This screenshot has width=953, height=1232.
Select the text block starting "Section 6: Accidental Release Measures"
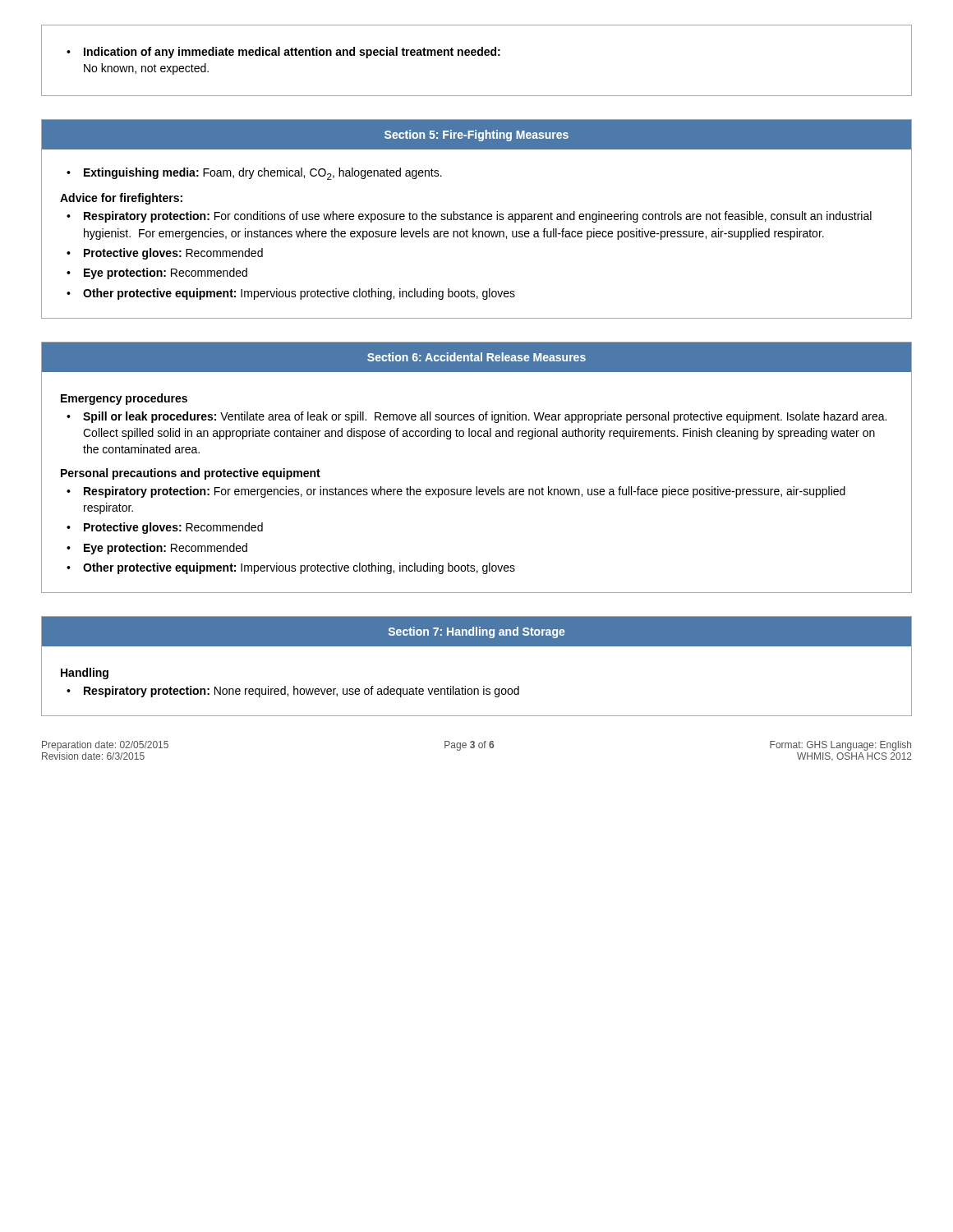[476, 357]
